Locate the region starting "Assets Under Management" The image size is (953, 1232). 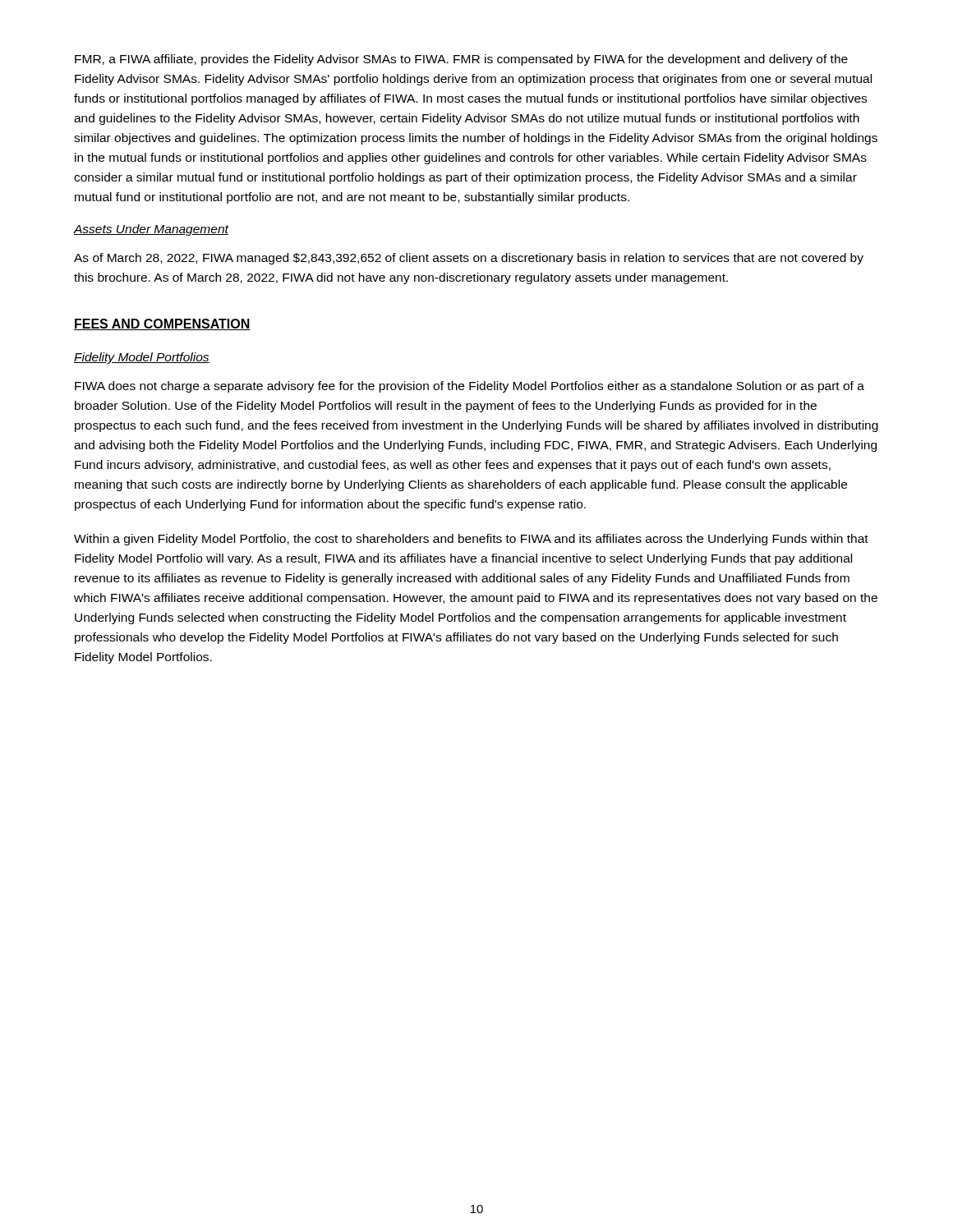[x=151, y=229]
